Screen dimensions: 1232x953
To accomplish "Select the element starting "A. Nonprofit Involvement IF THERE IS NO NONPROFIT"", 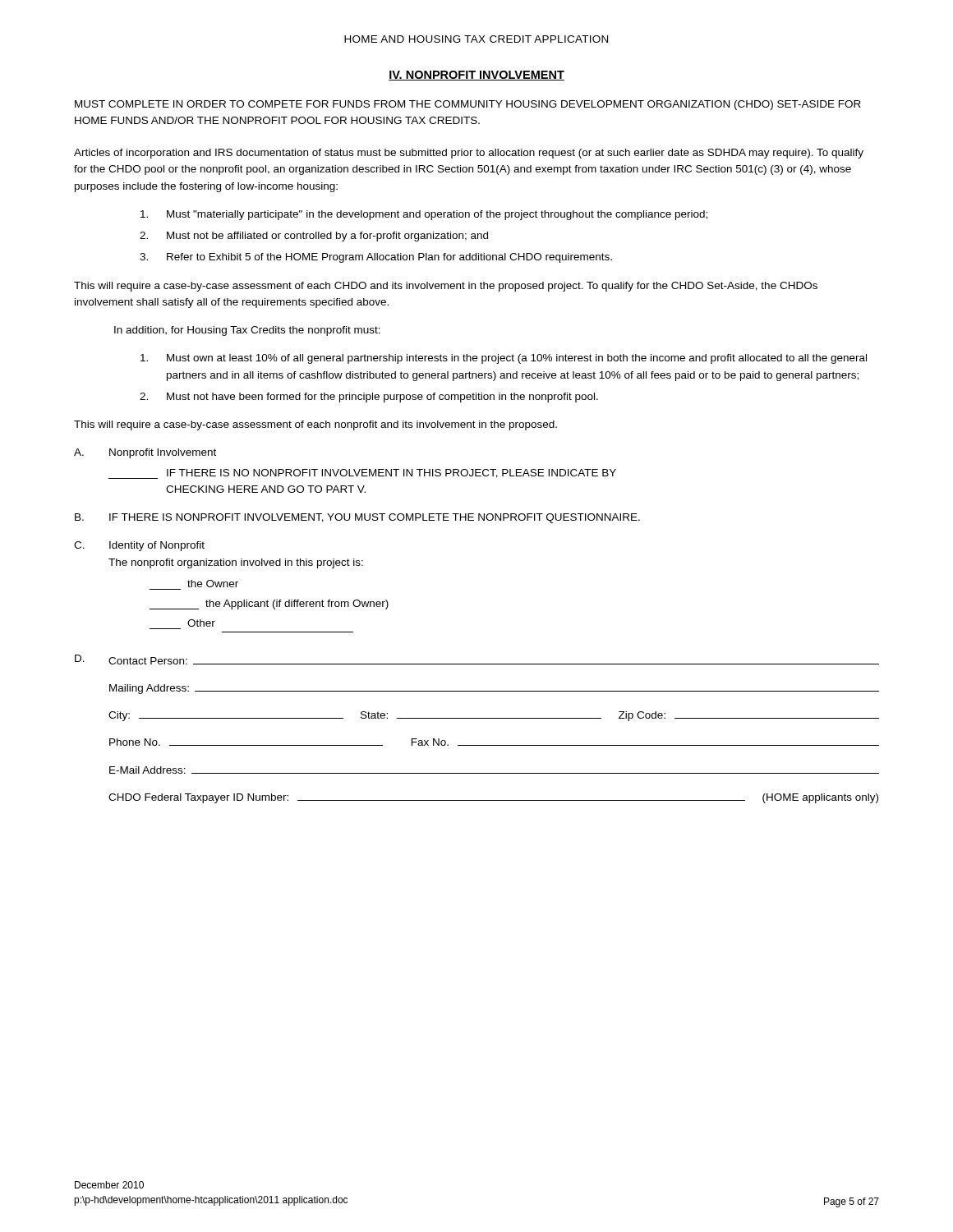I will click(x=476, y=471).
